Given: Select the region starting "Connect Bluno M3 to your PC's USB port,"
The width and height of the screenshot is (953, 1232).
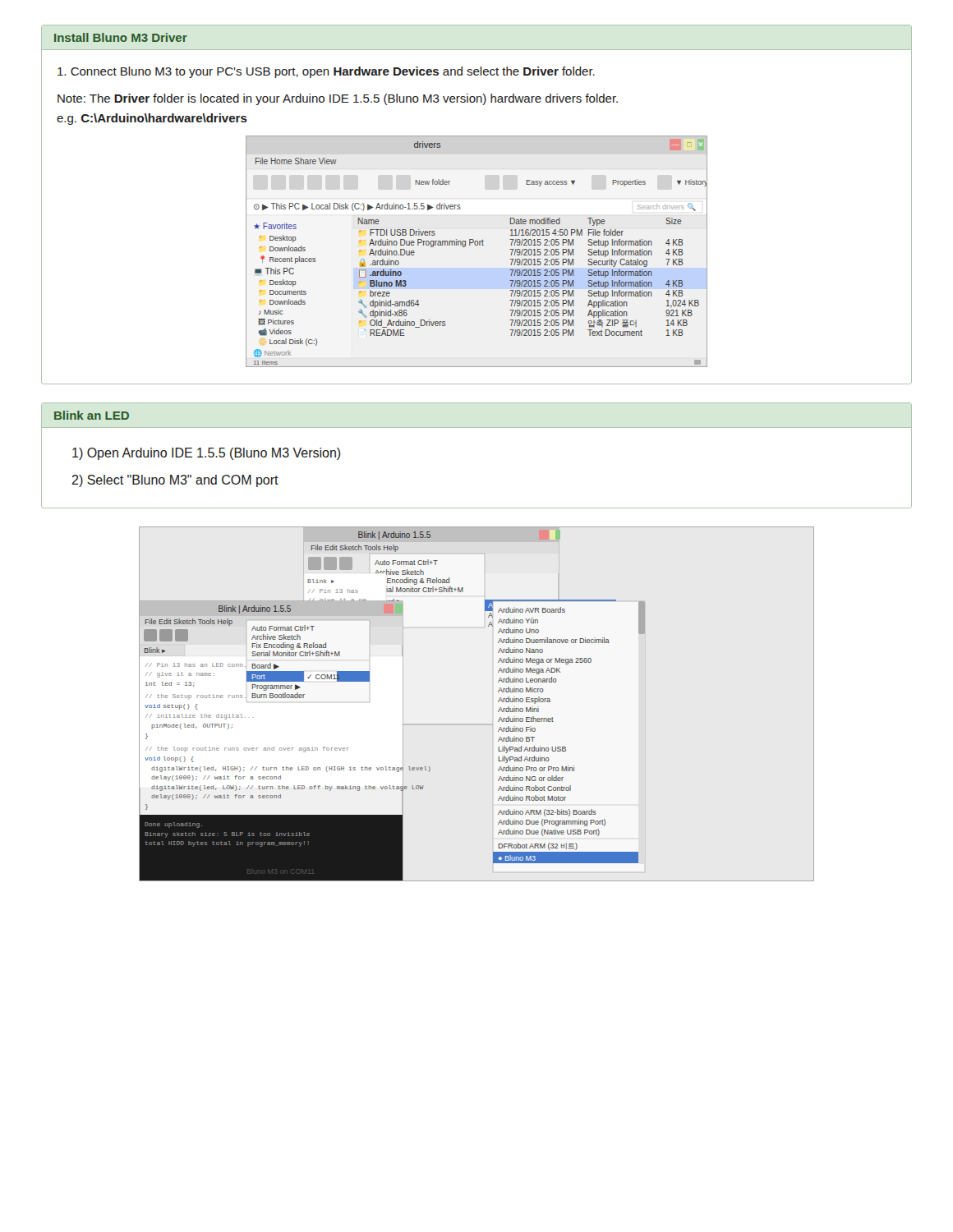Looking at the screenshot, I should click(476, 94).
